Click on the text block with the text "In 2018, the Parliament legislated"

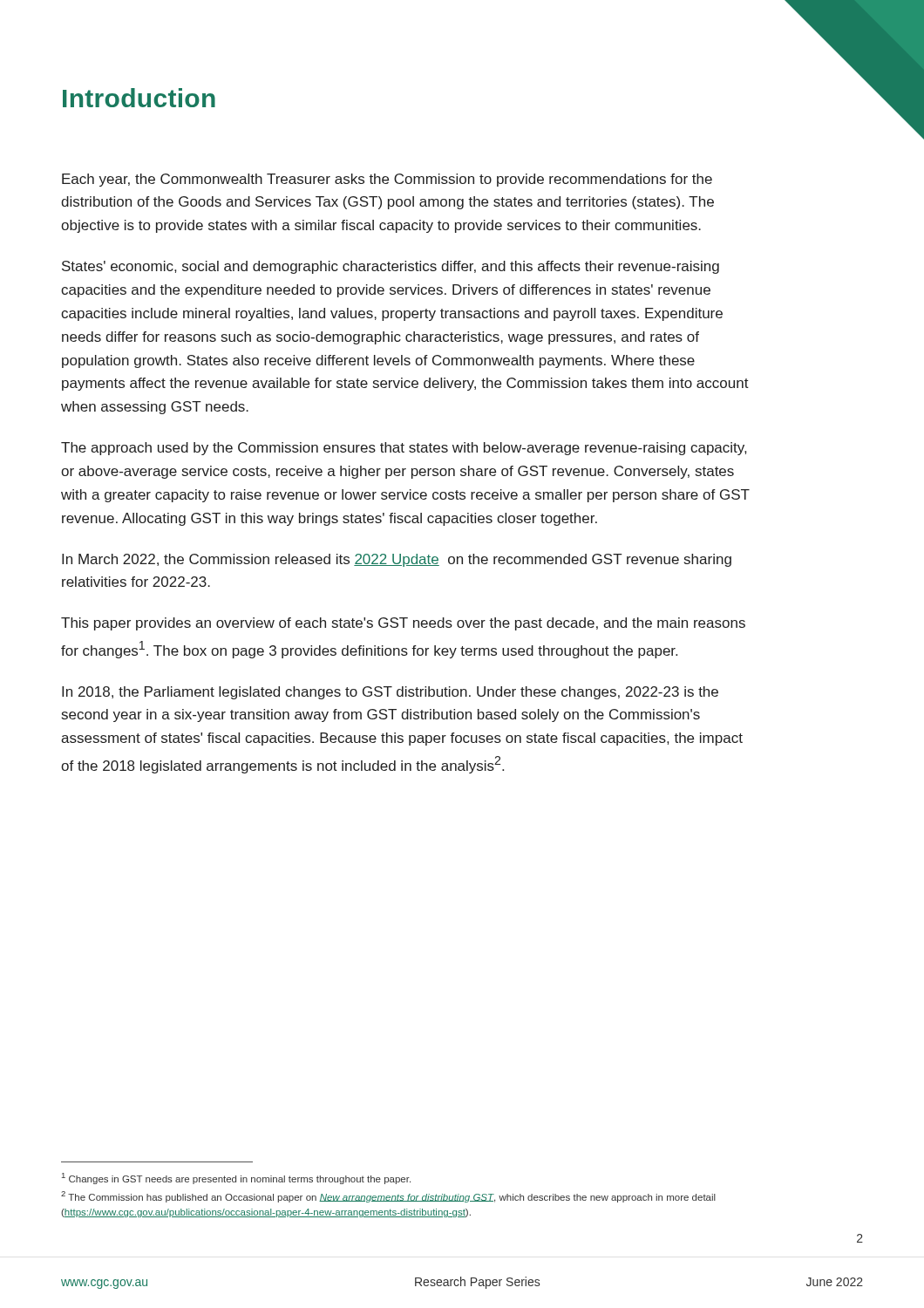[402, 729]
